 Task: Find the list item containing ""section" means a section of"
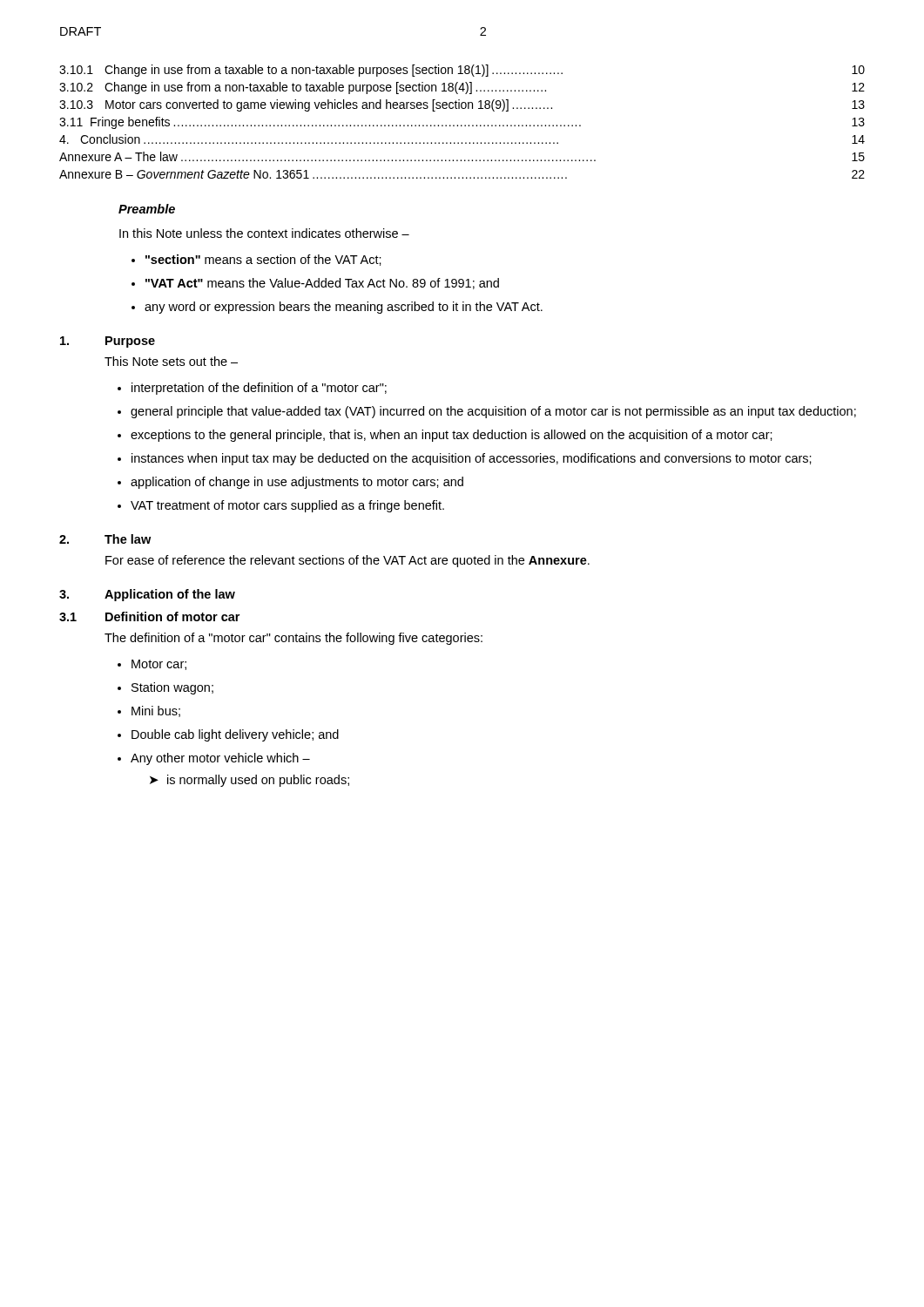point(263,259)
